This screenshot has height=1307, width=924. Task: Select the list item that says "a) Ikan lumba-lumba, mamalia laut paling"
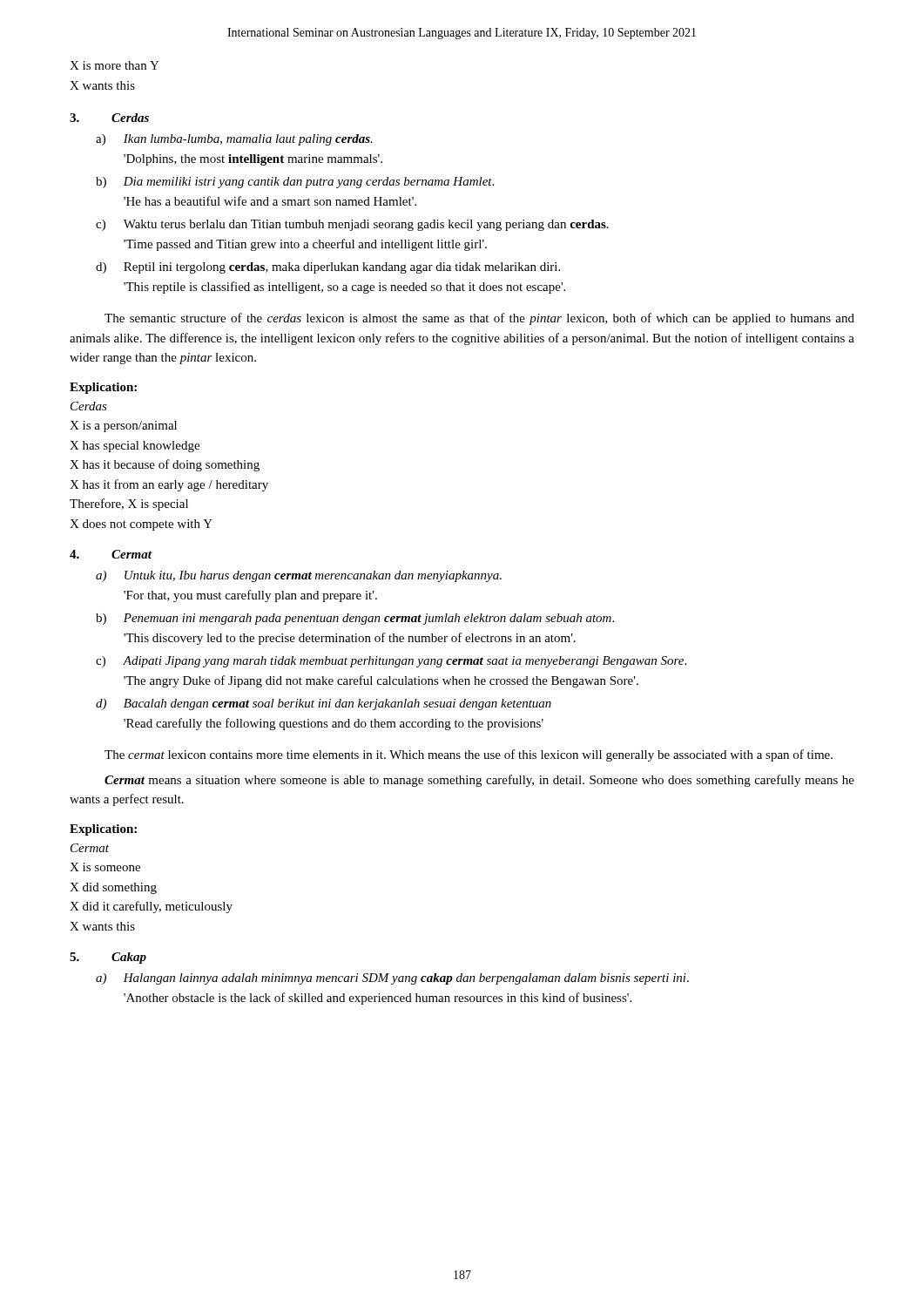(234, 140)
